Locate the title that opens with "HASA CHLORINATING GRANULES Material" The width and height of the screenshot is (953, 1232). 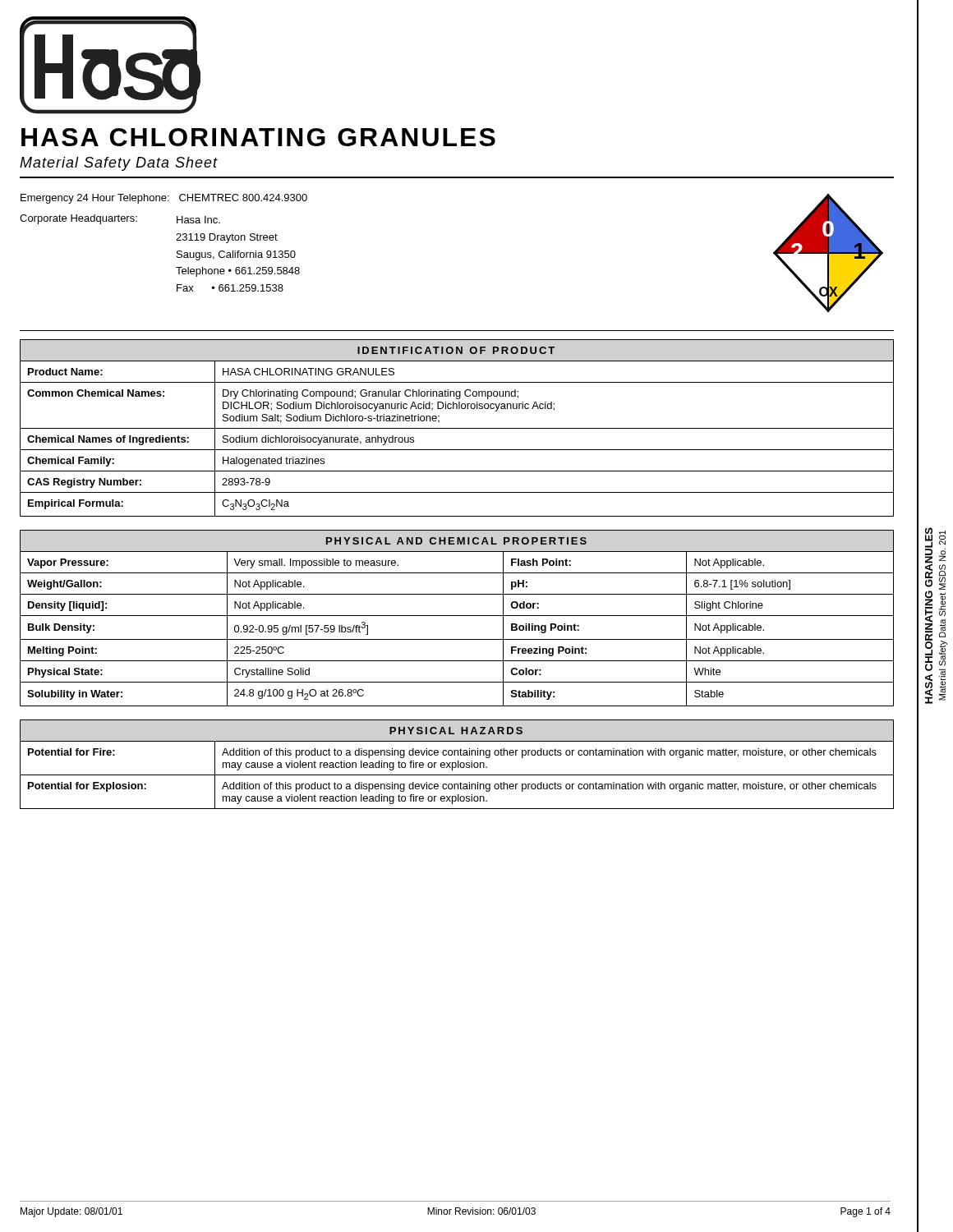457,147
